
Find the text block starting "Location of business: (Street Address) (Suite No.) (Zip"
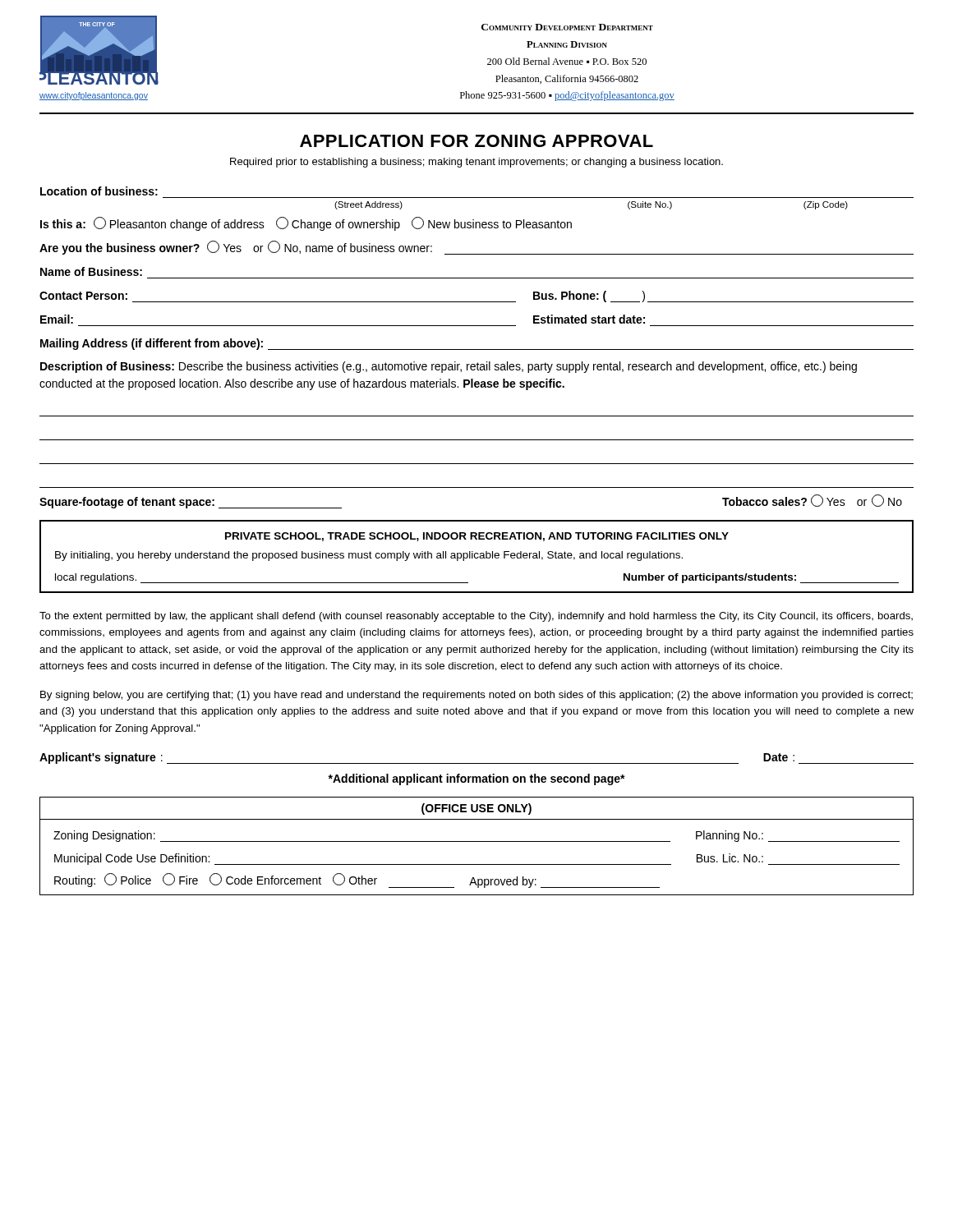pos(476,196)
